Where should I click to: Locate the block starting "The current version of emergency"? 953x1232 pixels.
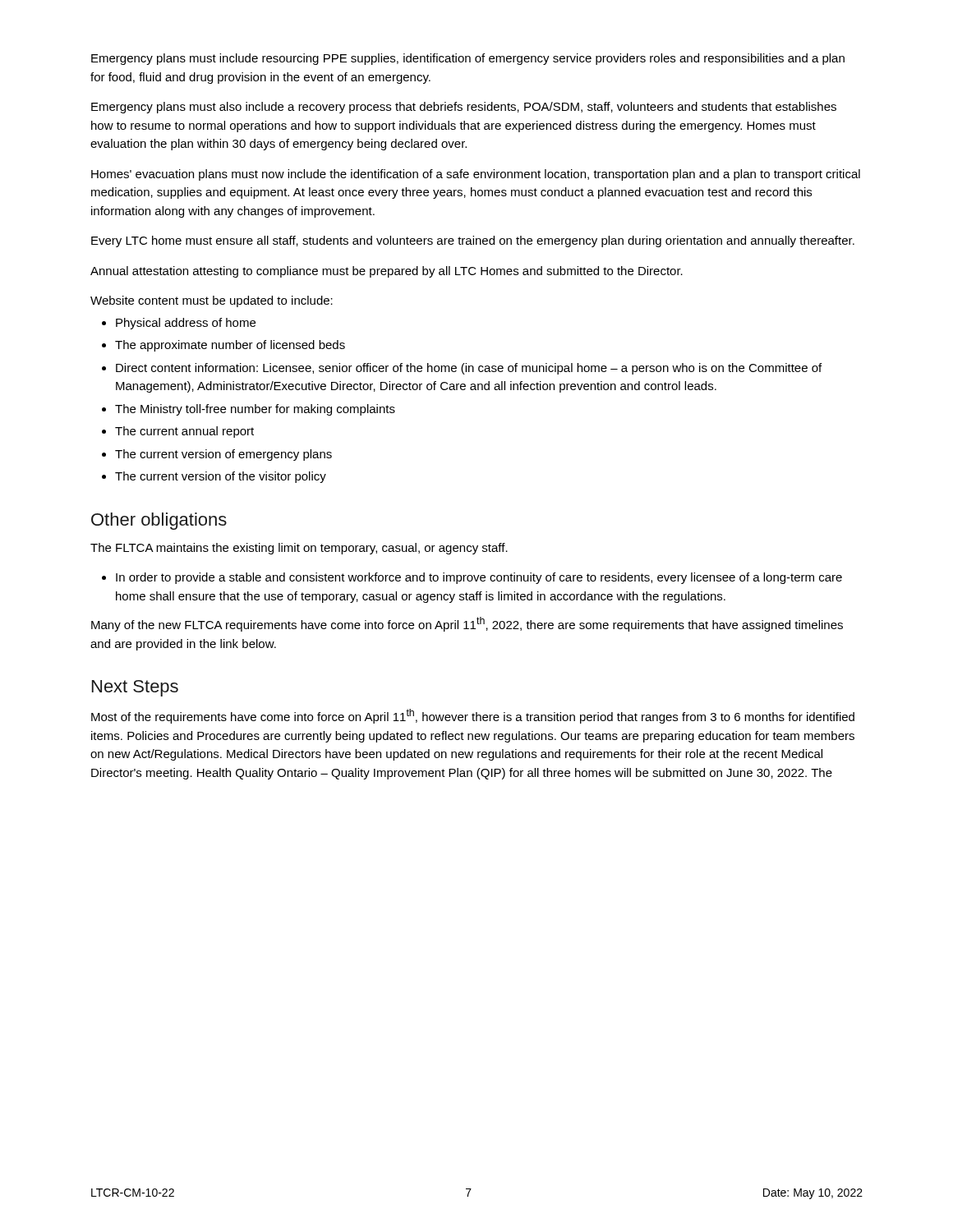(224, 453)
